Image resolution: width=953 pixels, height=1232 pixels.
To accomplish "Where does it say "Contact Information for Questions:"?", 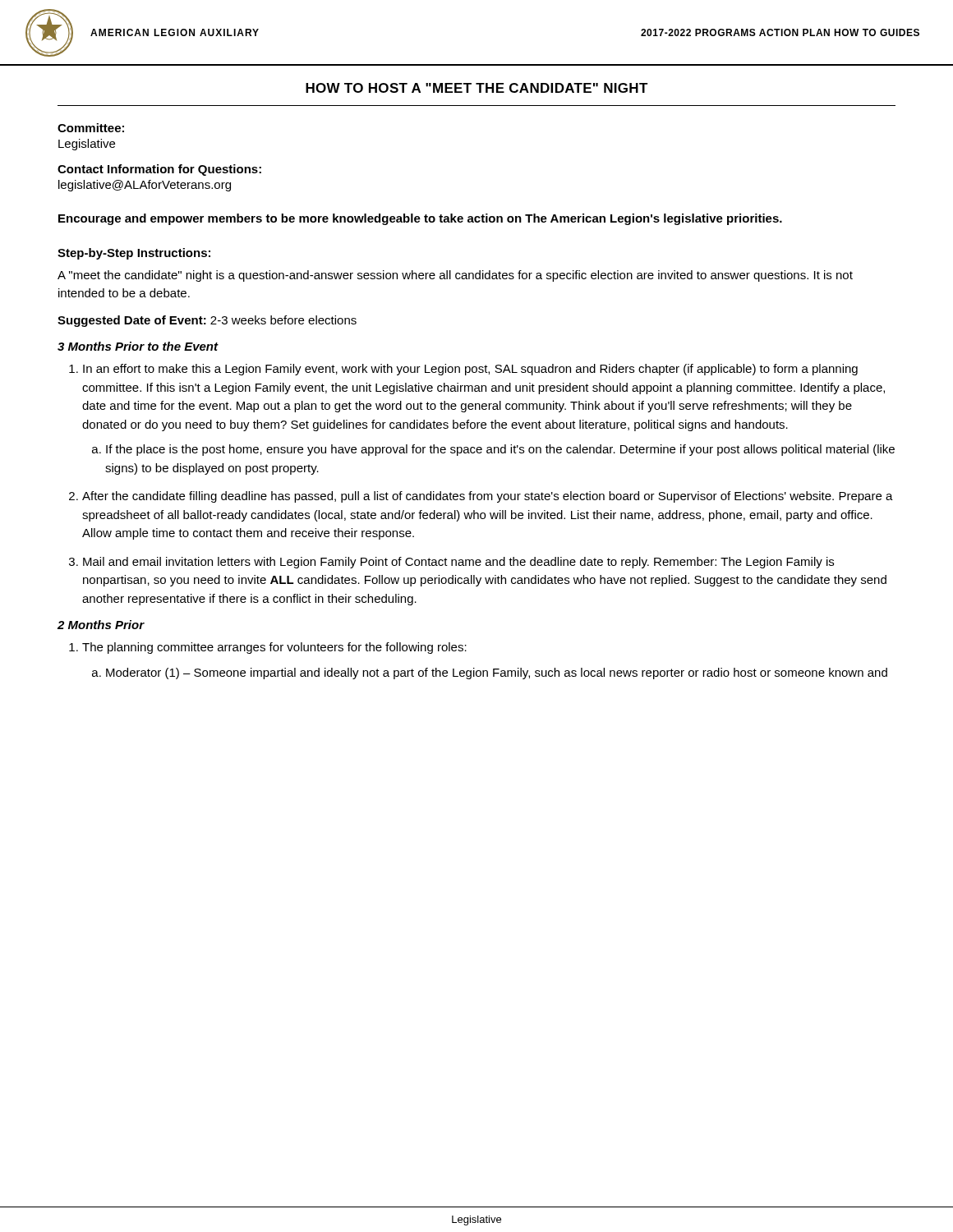I will pyautogui.click(x=160, y=169).
